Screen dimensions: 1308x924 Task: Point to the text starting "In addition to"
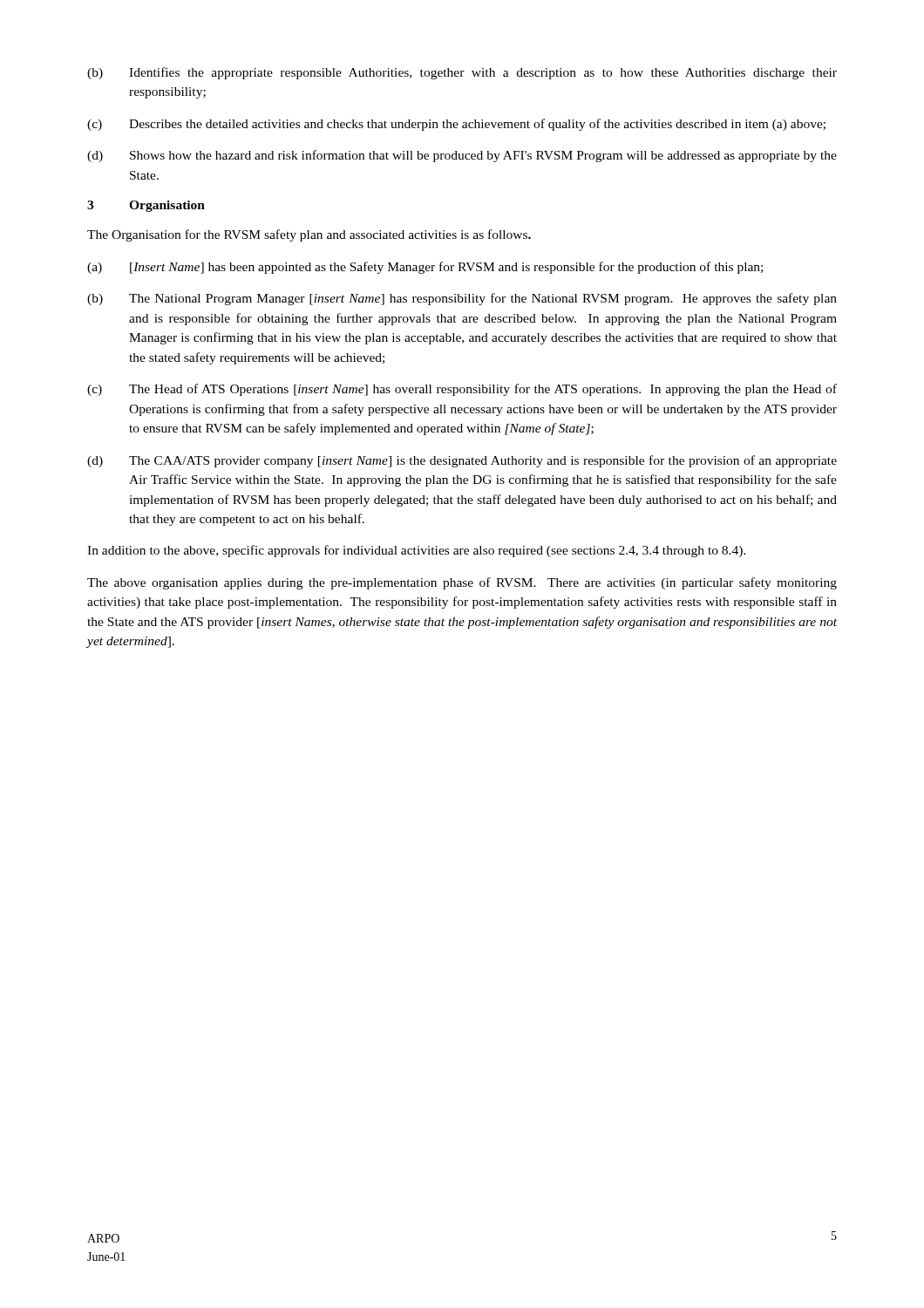click(462, 551)
